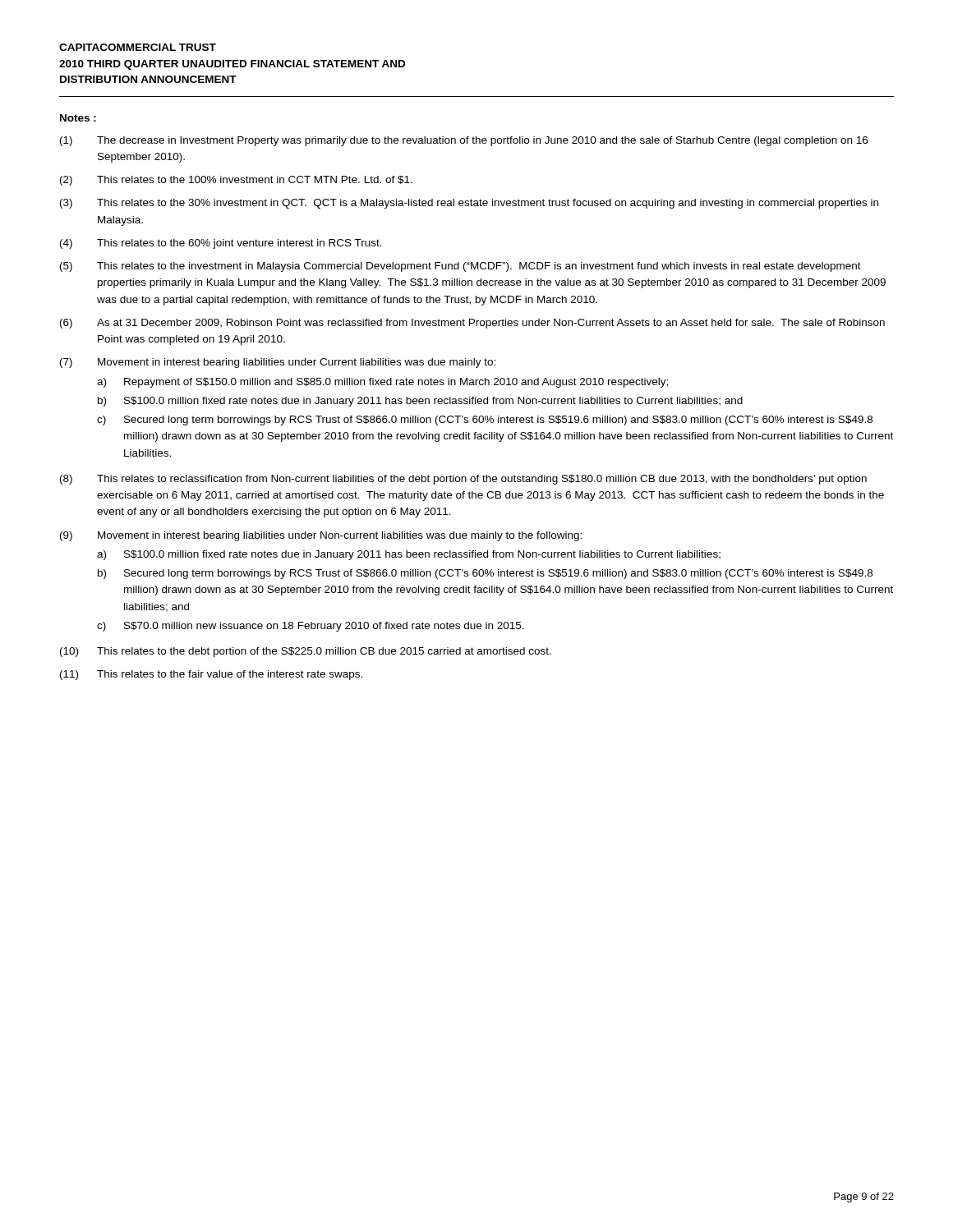Screen dimensions: 1232x953
Task: Navigate to the region starting "Notes :"
Action: click(x=78, y=118)
